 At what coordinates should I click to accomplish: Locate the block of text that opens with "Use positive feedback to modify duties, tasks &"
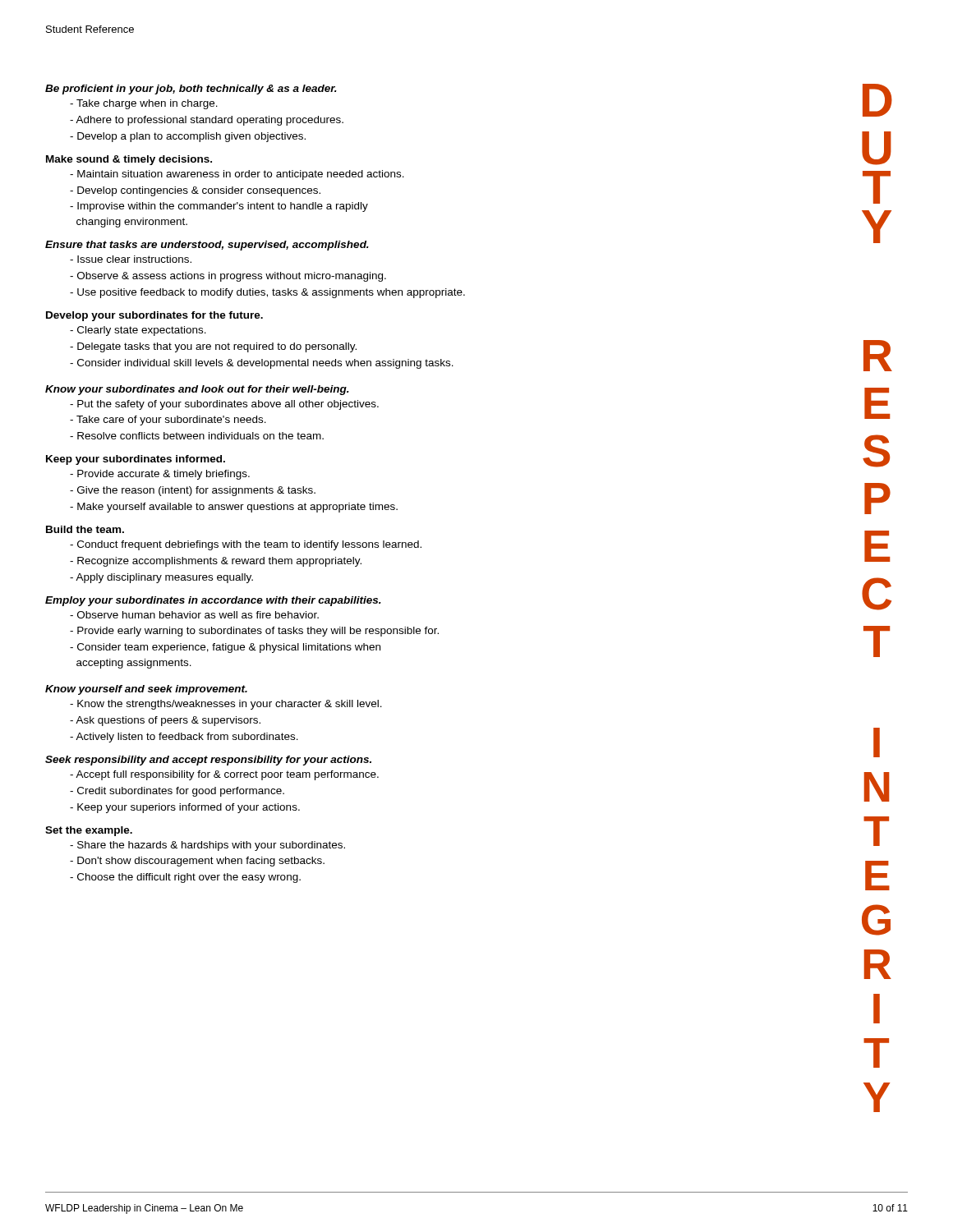coord(268,292)
